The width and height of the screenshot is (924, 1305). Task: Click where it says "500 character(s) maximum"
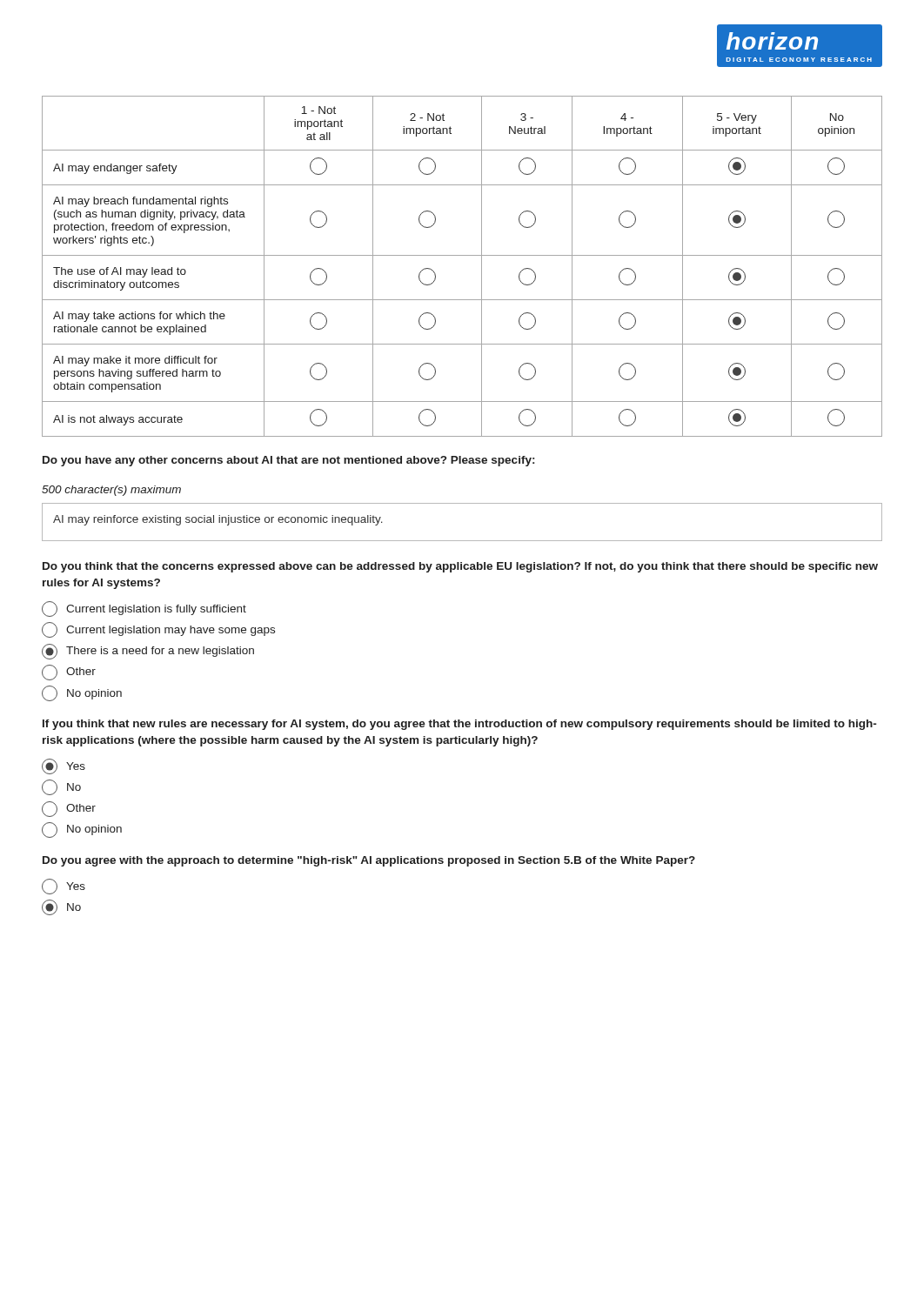[111, 491]
